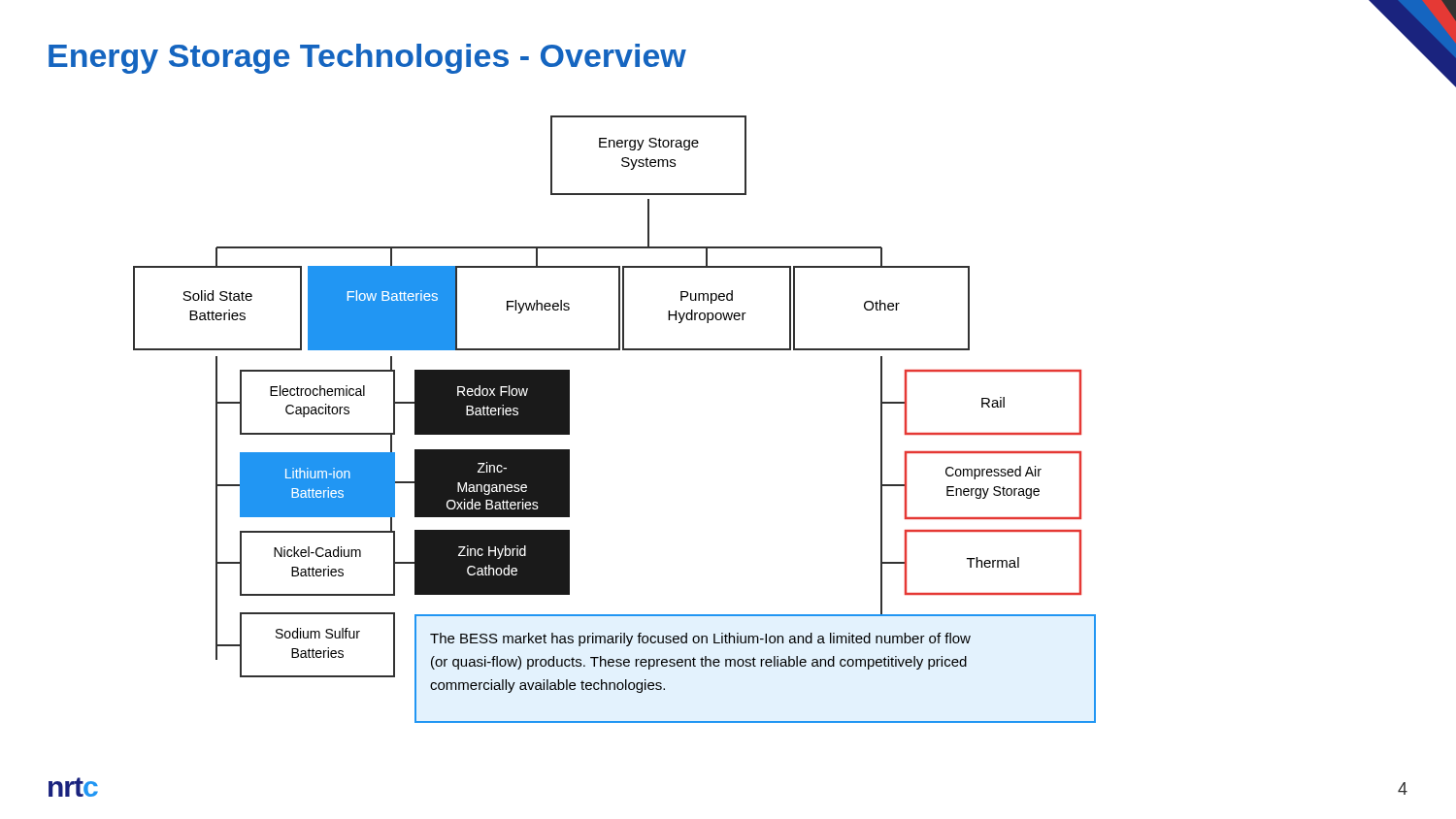Screen dimensions: 819x1456
Task: Locate the title
Action: point(366,55)
